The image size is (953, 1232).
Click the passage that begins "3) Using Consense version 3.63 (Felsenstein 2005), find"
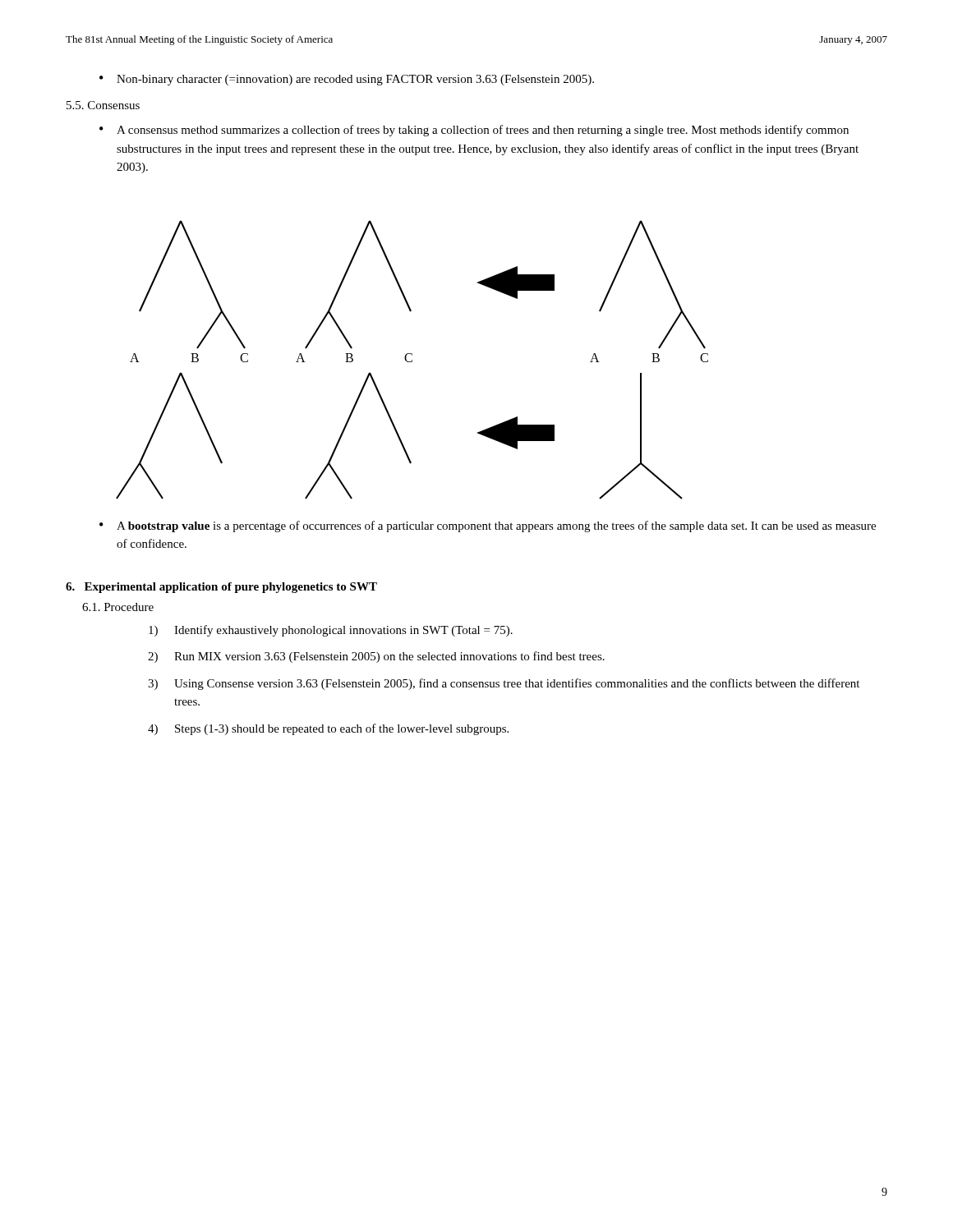click(x=518, y=693)
